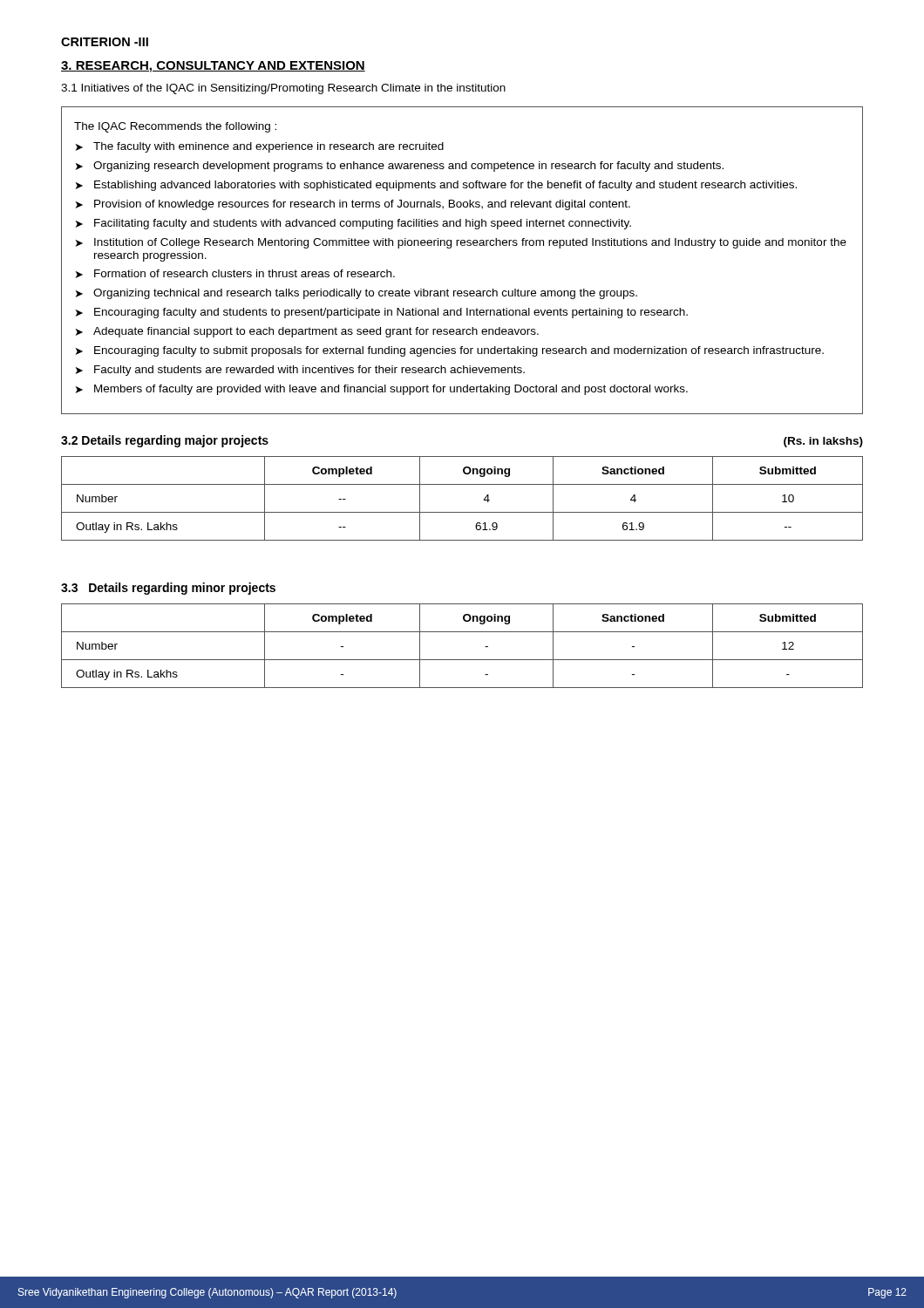Image resolution: width=924 pixels, height=1308 pixels.
Task: Locate the block of text that opens with "➤ Facilitating faculty and students with"
Action: click(460, 223)
